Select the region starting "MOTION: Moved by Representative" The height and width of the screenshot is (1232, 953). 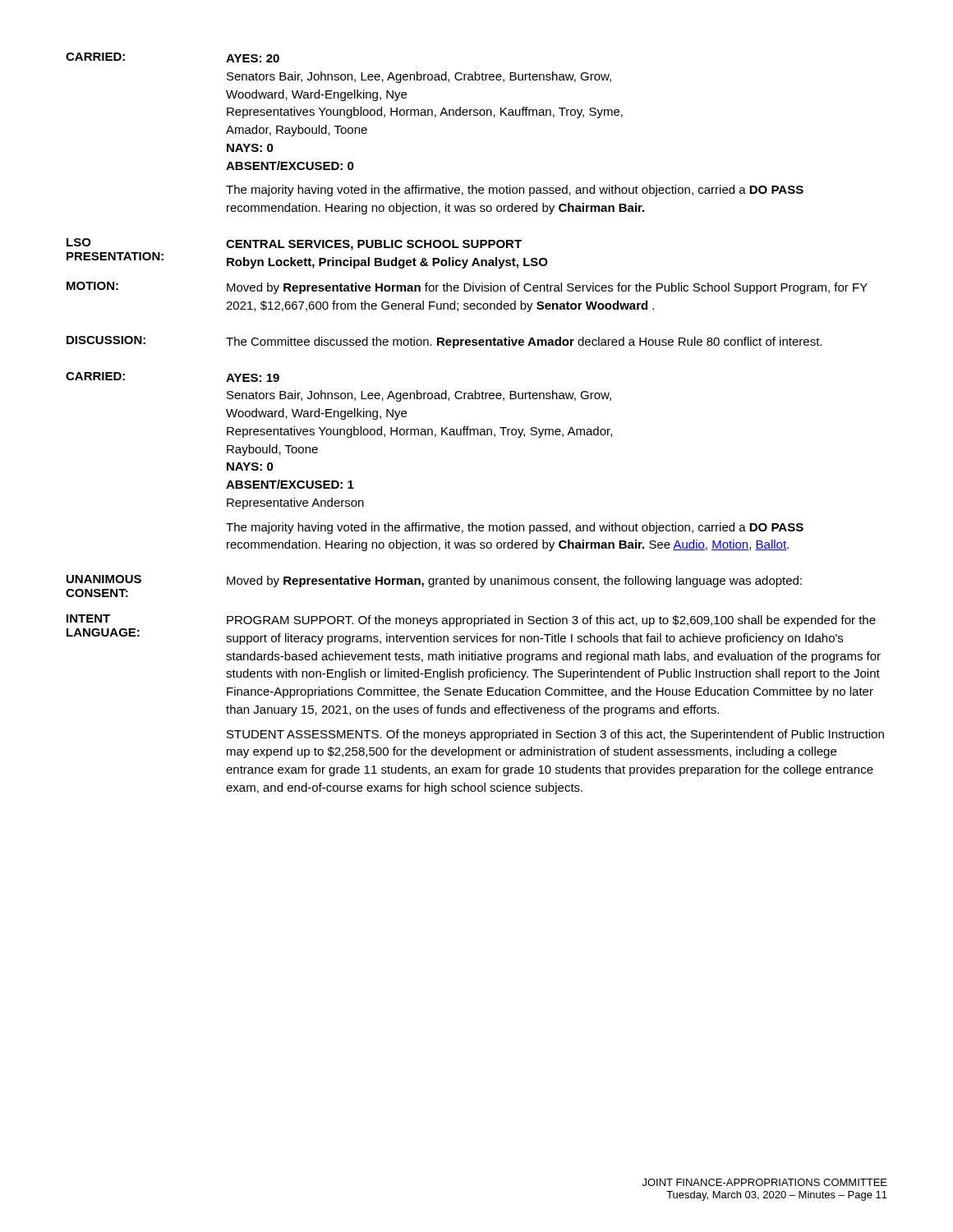[476, 300]
